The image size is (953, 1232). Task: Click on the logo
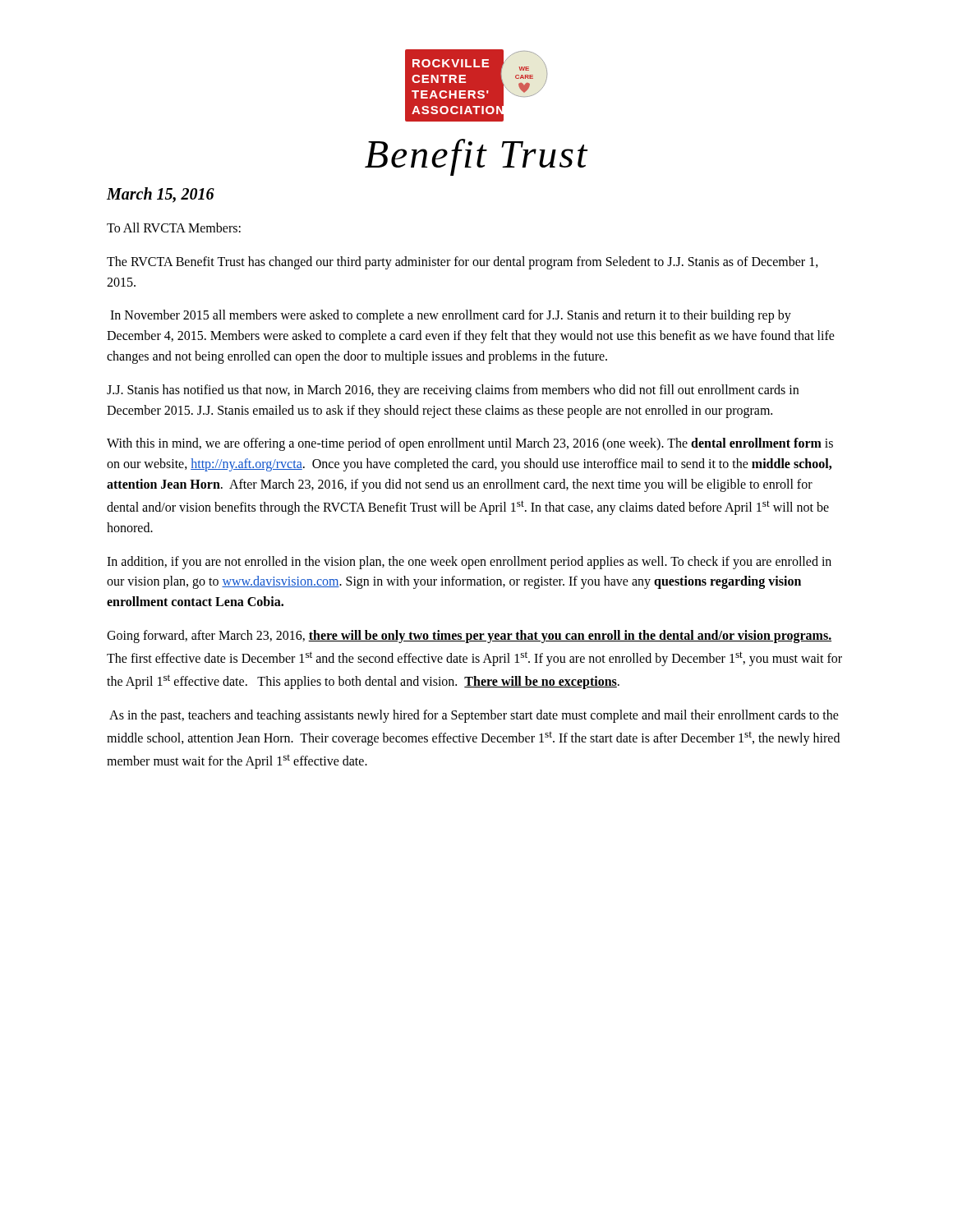(476, 86)
